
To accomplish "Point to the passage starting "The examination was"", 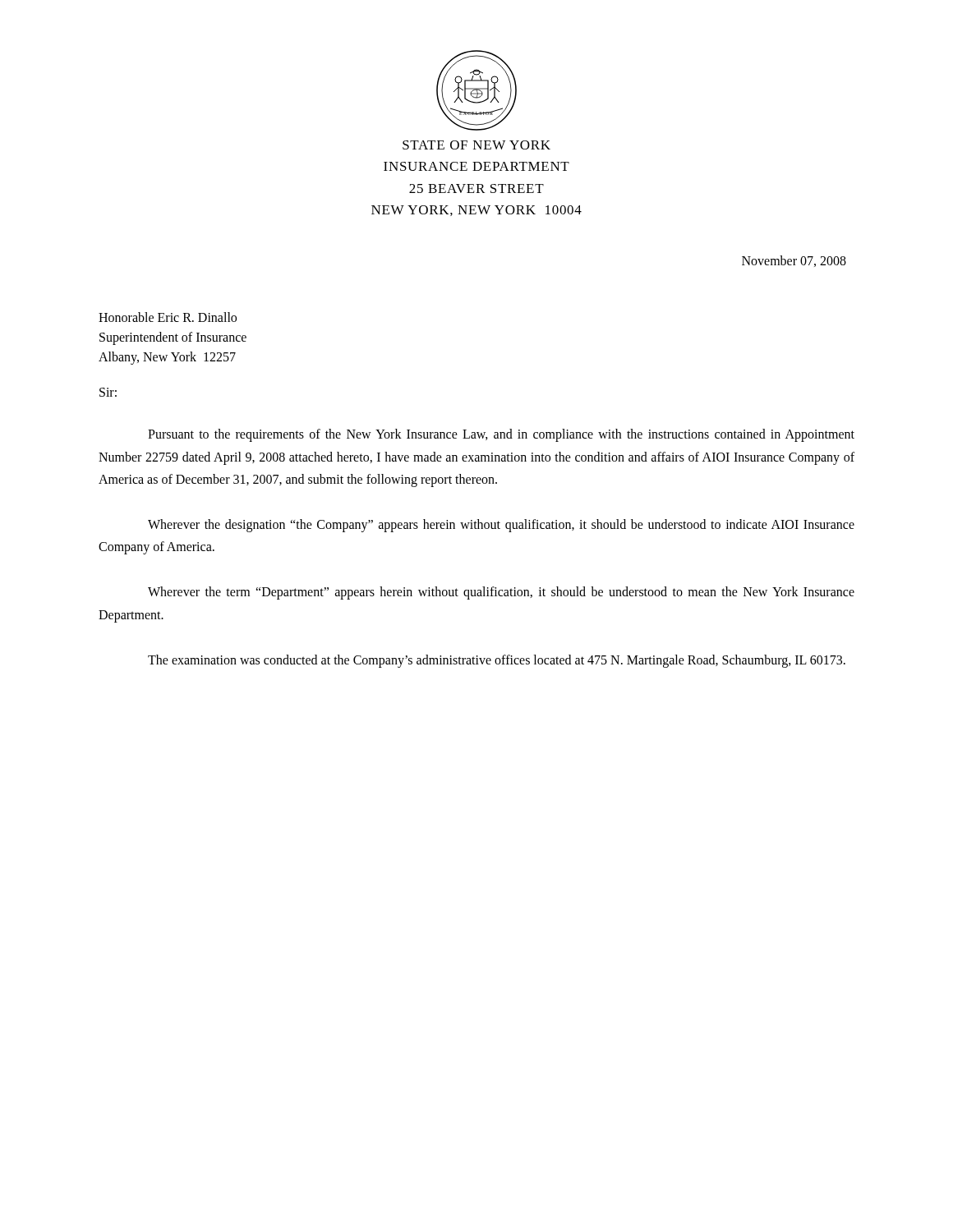I will (x=497, y=660).
